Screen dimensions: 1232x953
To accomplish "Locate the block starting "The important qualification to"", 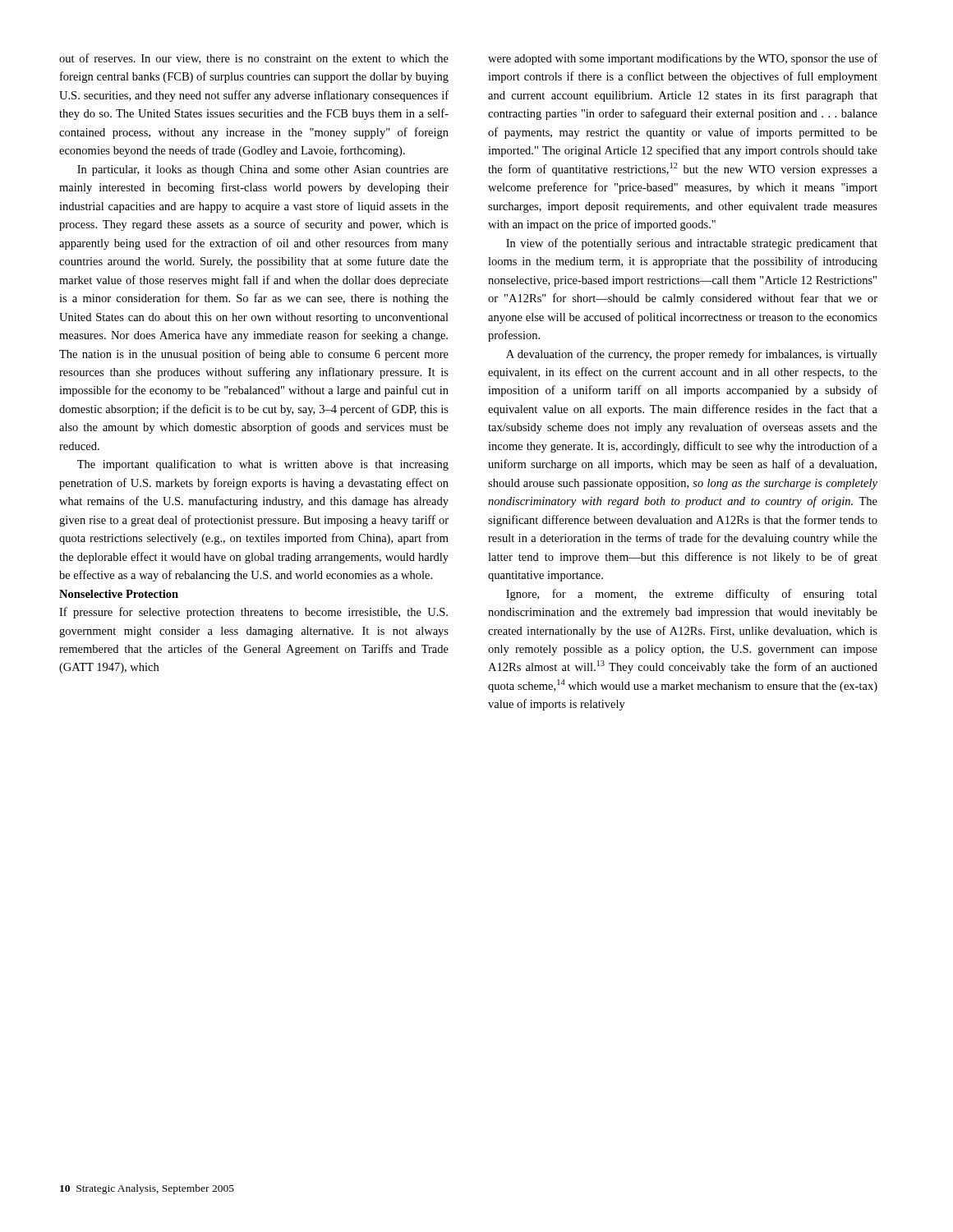I will pyautogui.click(x=254, y=520).
